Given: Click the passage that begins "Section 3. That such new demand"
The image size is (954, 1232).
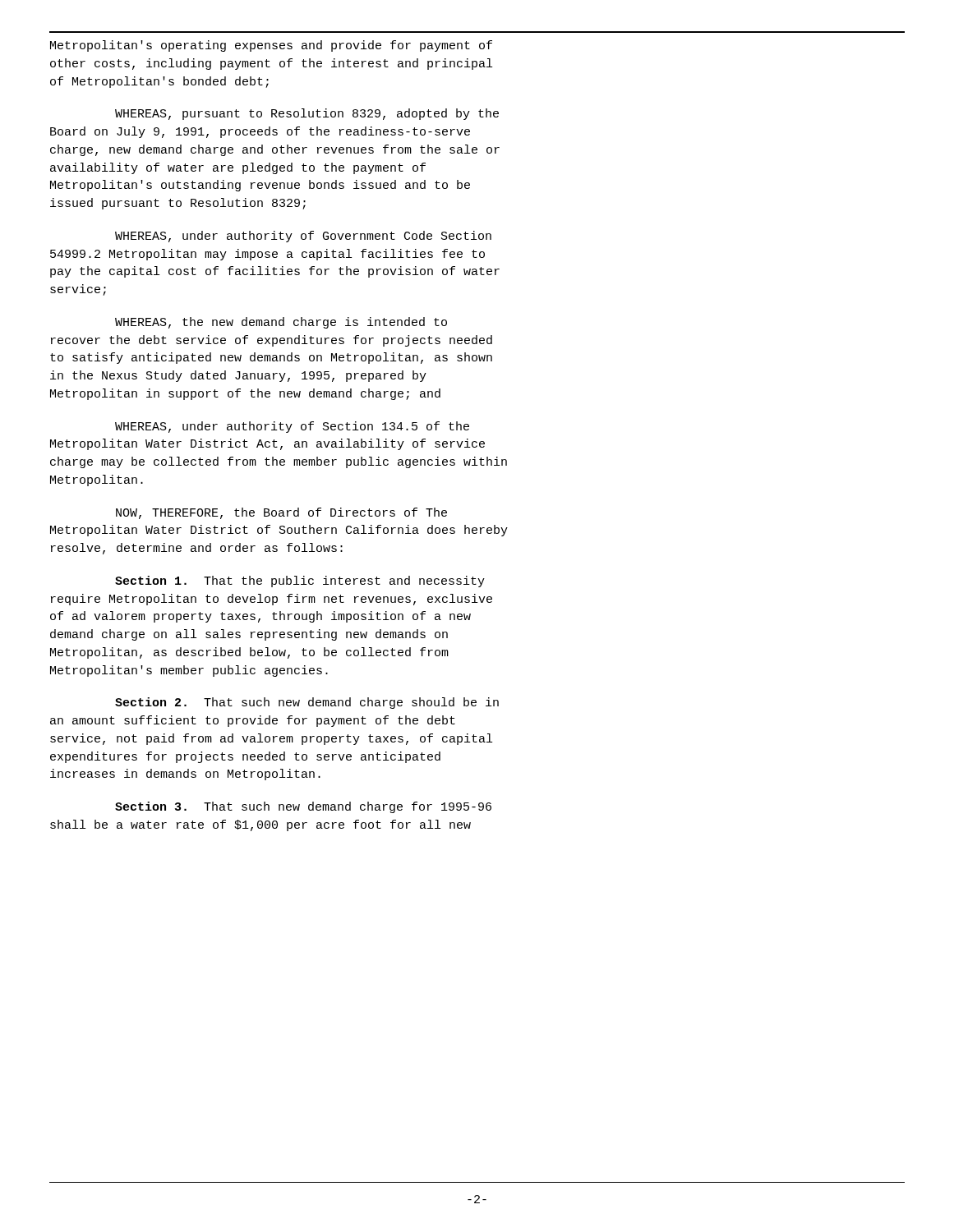Looking at the screenshot, I should point(271,817).
